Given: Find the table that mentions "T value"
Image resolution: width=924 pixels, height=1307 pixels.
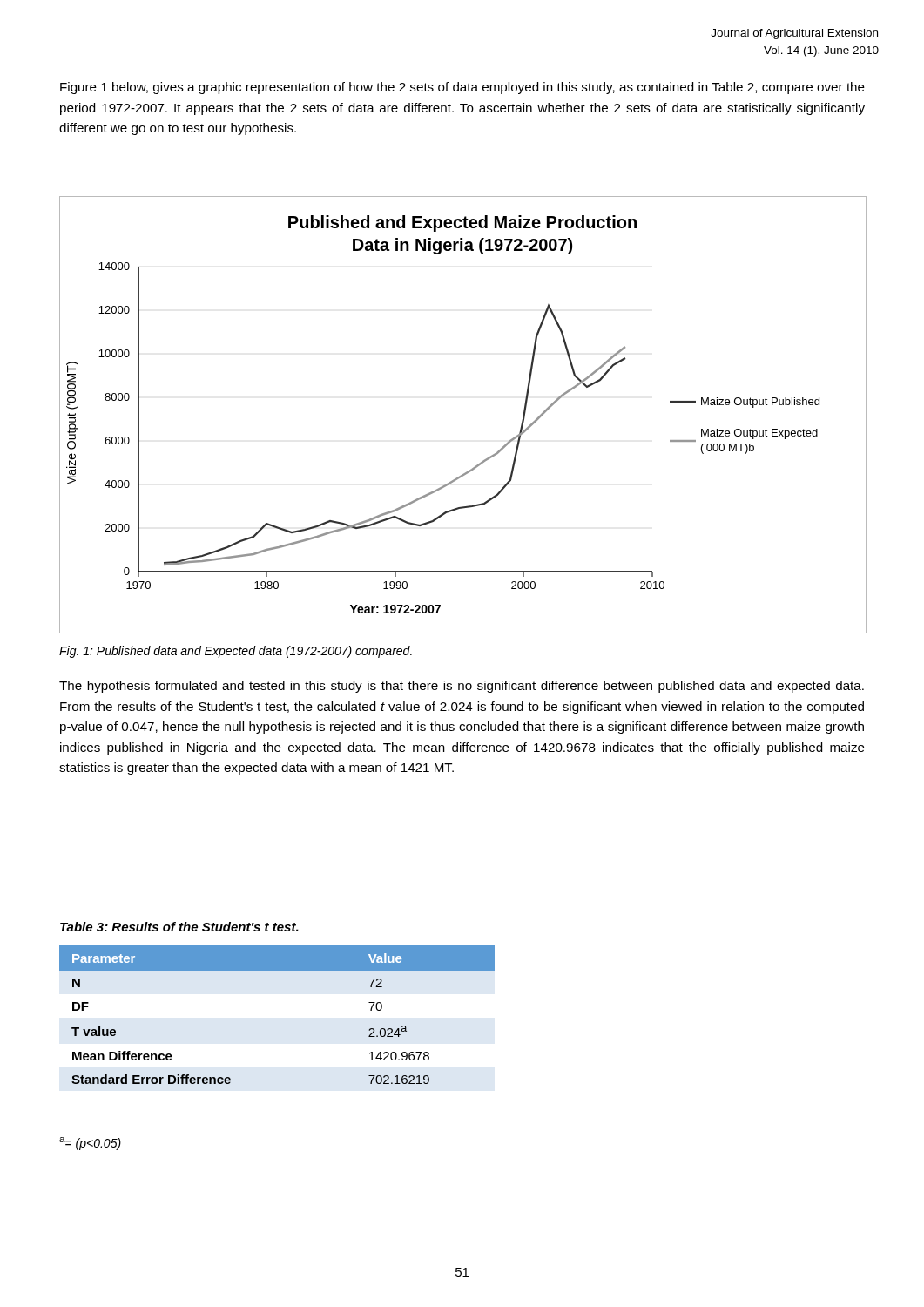Looking at the screenshot, I should [277, 1018].
